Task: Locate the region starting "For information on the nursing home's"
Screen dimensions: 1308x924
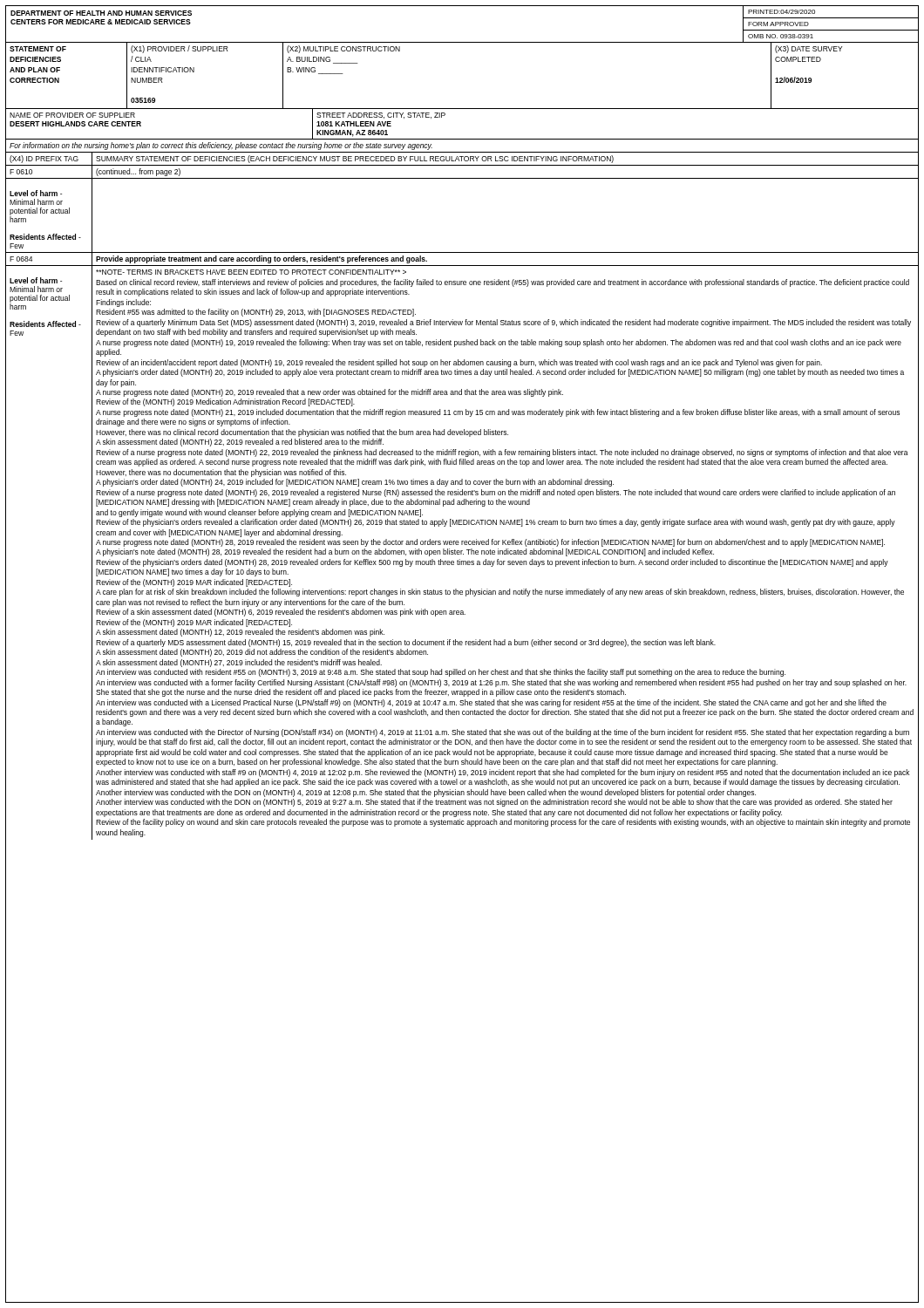Action: pyautogui.click(x=221, y=146)
